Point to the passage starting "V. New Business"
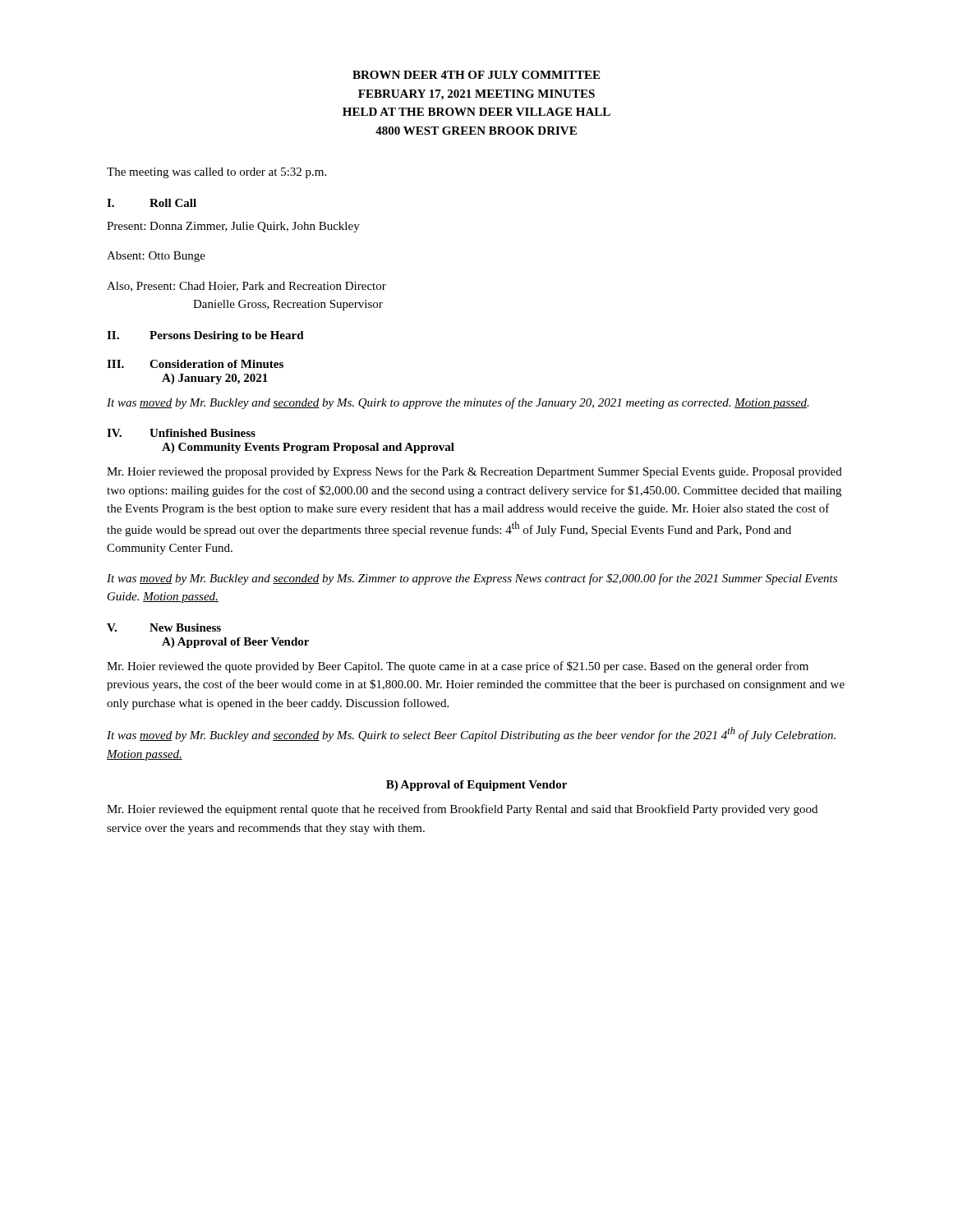Image resolution: width=953 pixels, height=1232 pixels. [x=208, y=634]
